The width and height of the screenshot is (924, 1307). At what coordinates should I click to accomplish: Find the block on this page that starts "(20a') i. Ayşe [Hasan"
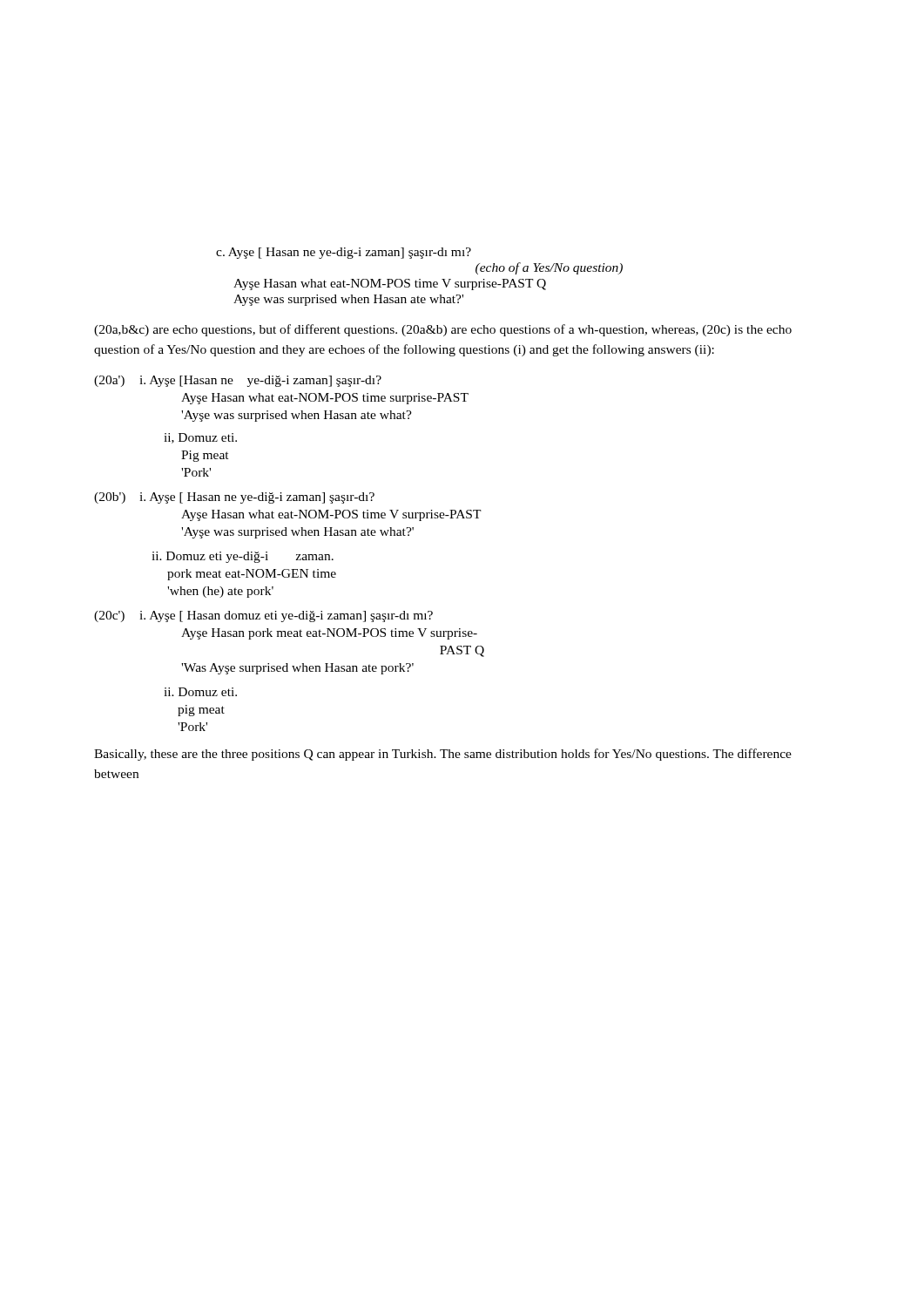107,381
